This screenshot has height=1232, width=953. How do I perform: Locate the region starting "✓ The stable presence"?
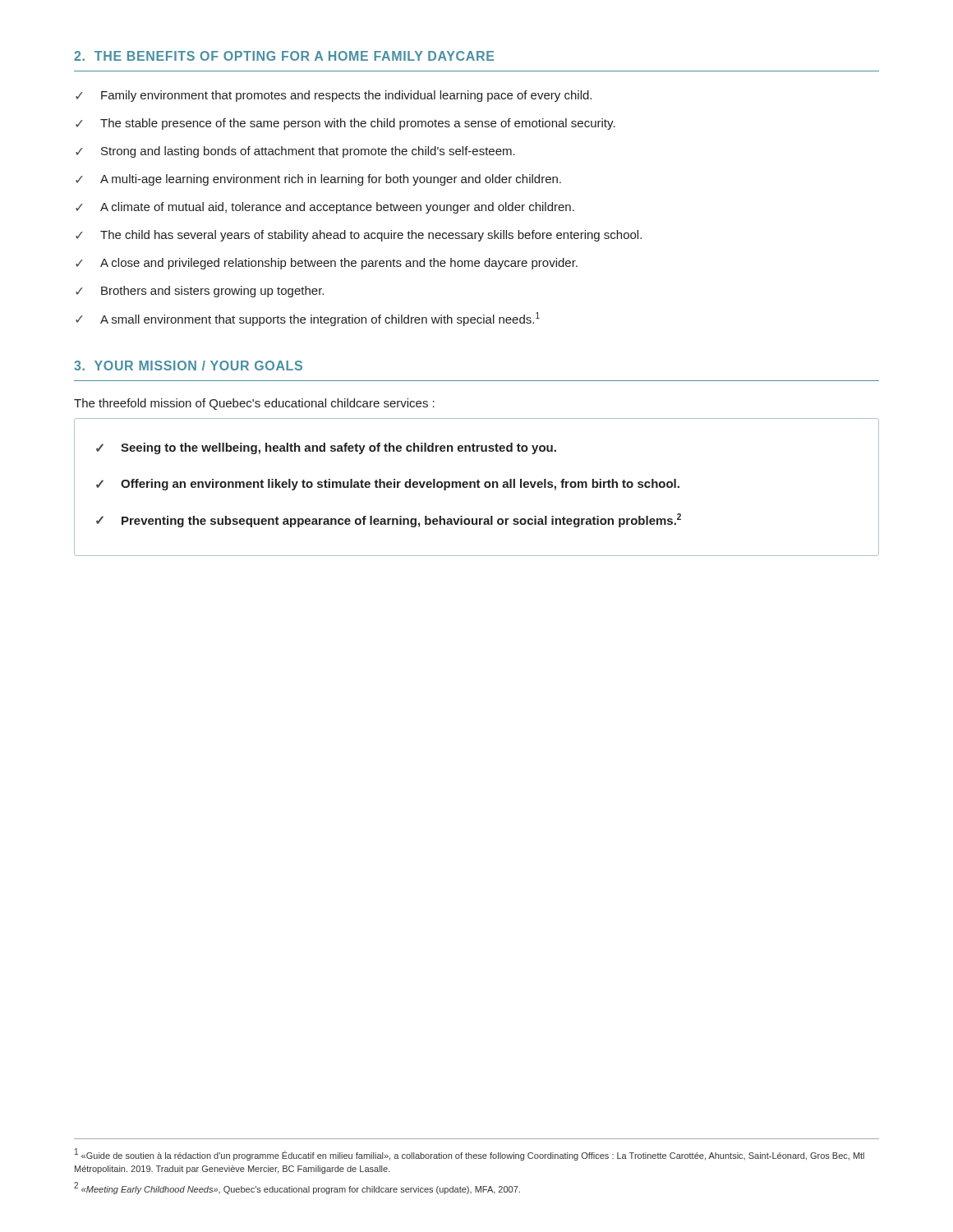click(476, 124)
